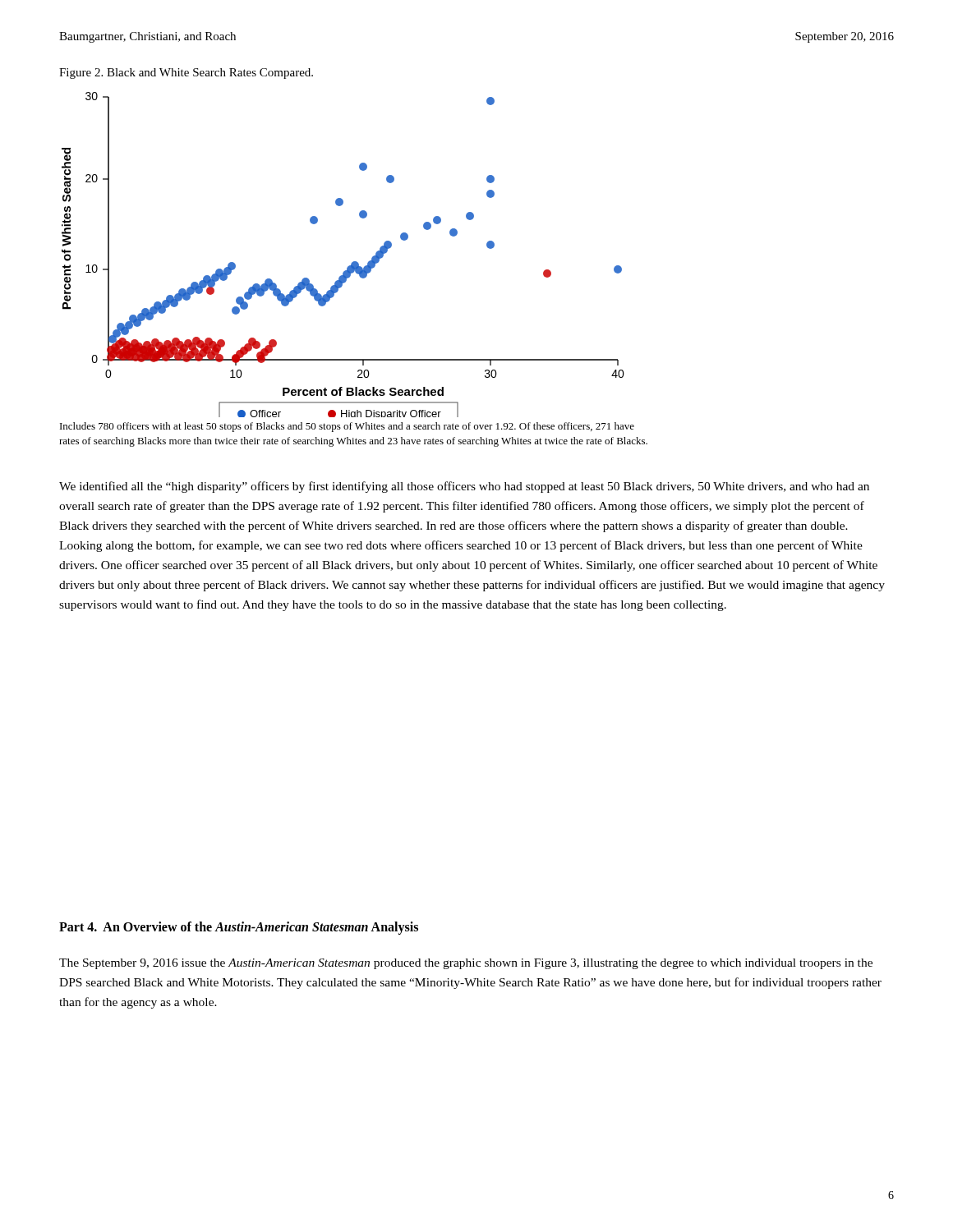Image resolution: width=953 pixels, height=1232 pixels.
Task: Click on the footnote containing "Includes 780 officers with at"
Action: coord(354,433)
